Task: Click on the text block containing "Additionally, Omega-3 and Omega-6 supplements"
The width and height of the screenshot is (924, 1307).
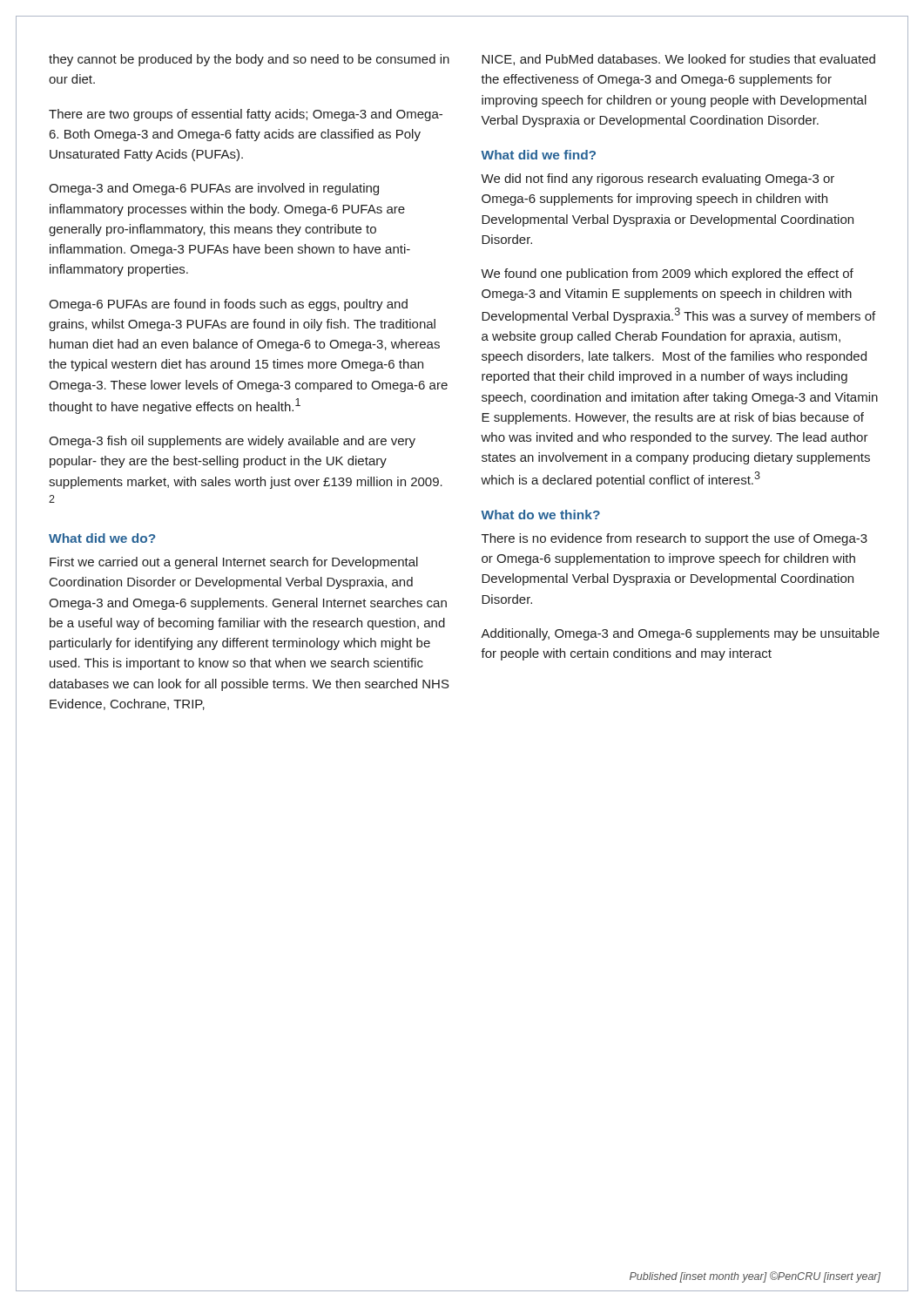Action: point(680,643)
